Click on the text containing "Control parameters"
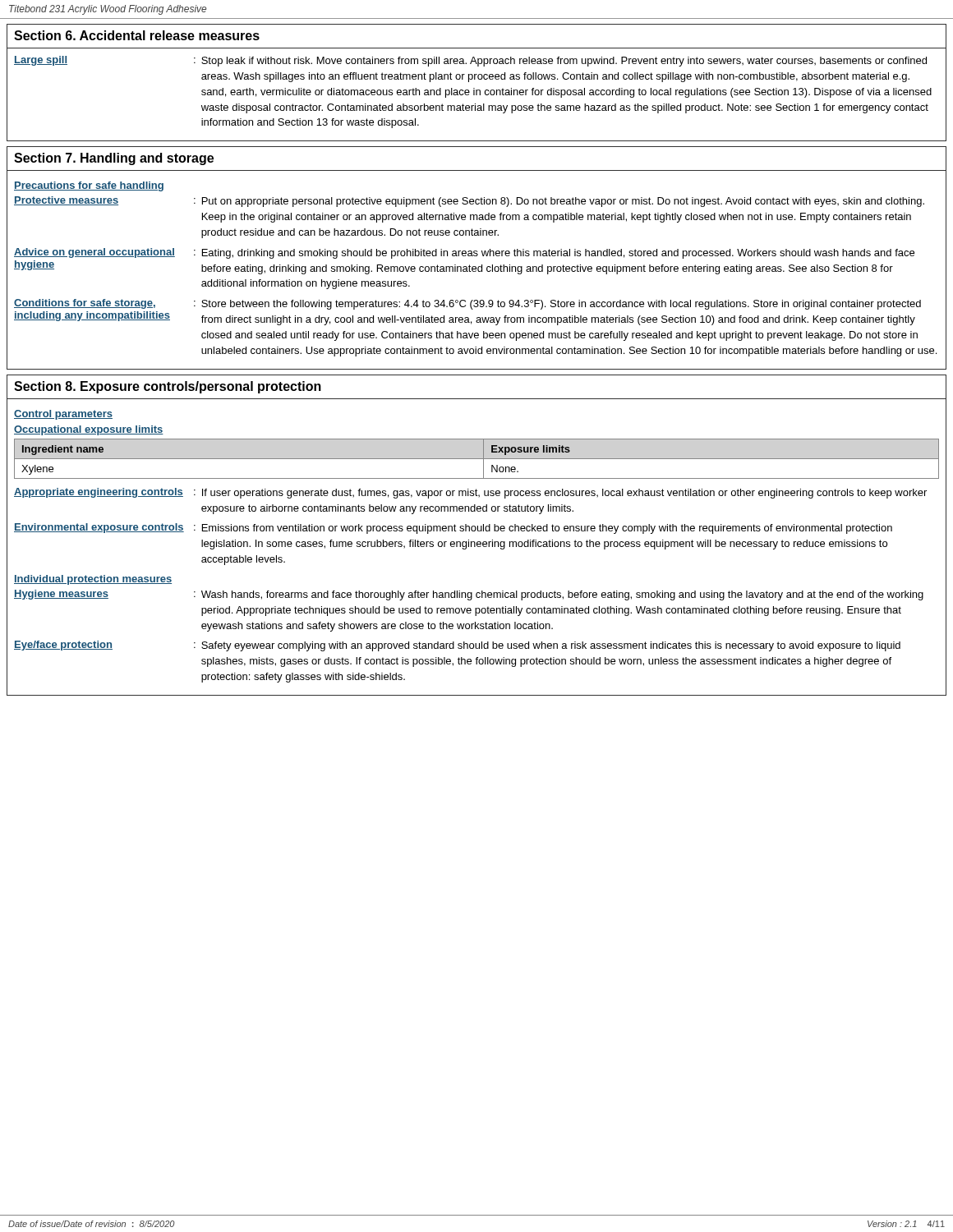Screen dimensions: 1232x953 (63, 413)
